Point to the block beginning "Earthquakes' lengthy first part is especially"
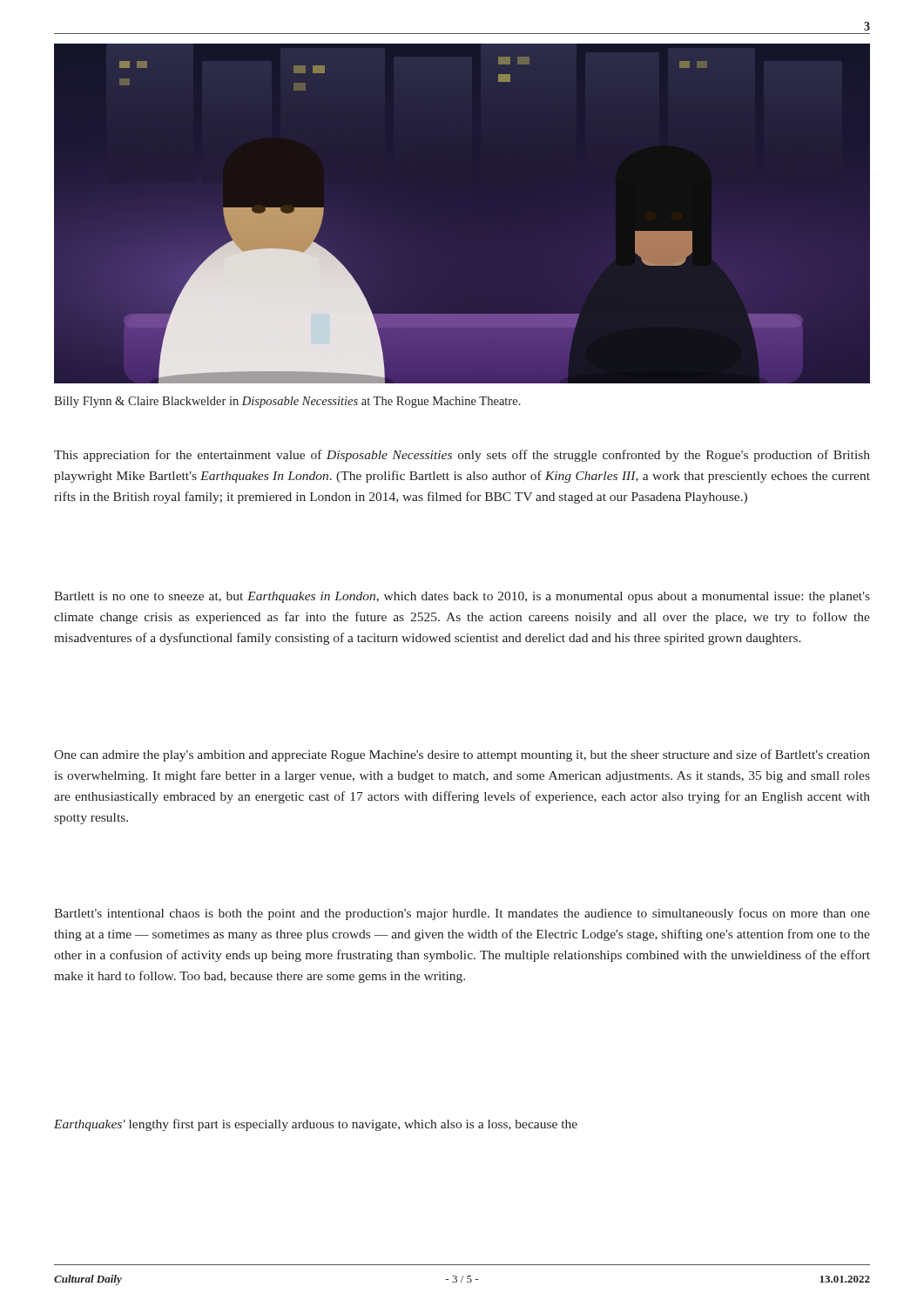924x1307 pixels. 462,1124
